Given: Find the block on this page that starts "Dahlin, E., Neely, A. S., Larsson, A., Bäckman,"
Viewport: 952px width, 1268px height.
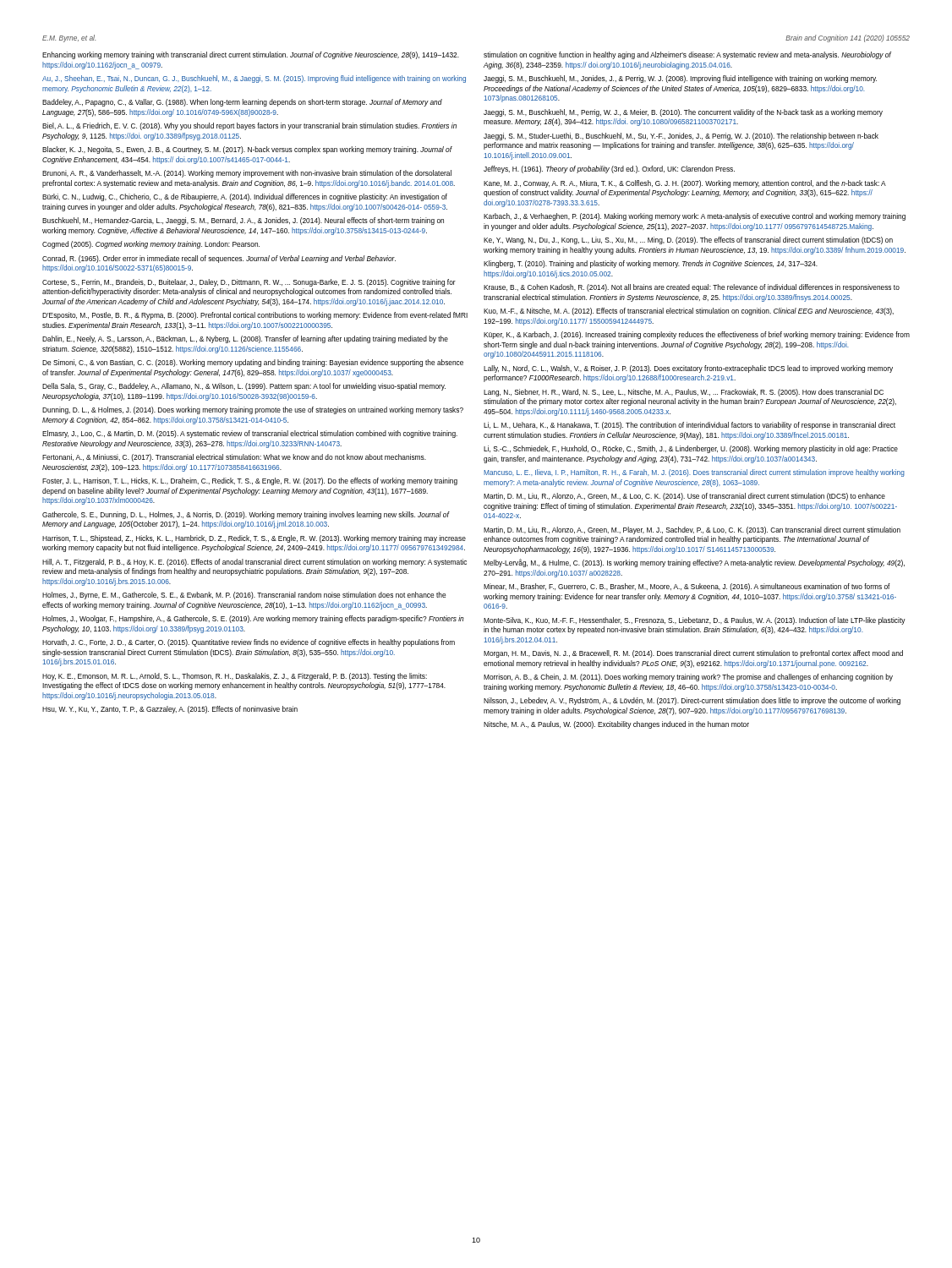Looking at the screenshot, I should pos(245,344).
